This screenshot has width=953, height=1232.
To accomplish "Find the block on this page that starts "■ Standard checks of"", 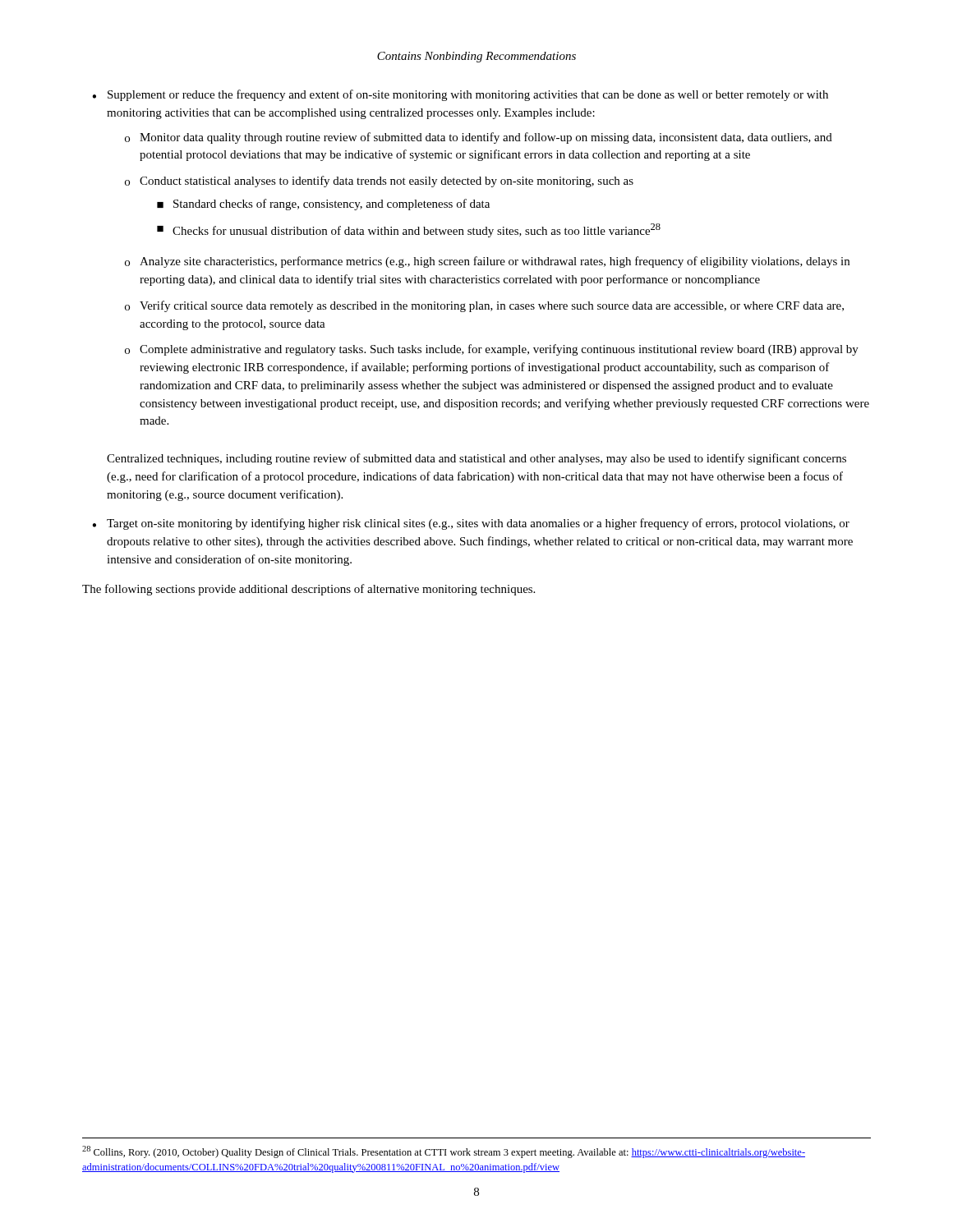I will coord(323,205).
